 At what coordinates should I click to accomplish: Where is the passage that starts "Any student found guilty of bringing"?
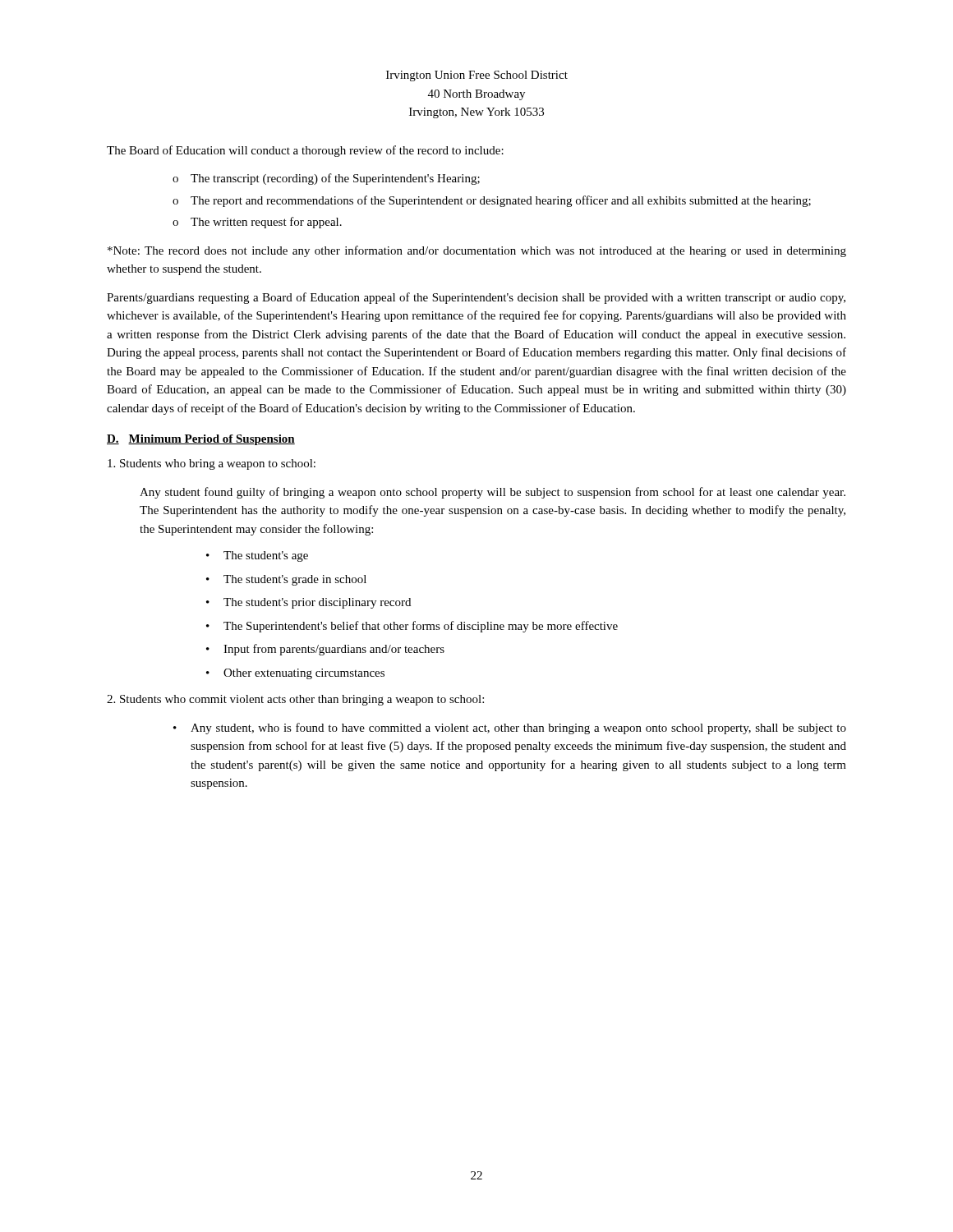[x=493, y=510]
